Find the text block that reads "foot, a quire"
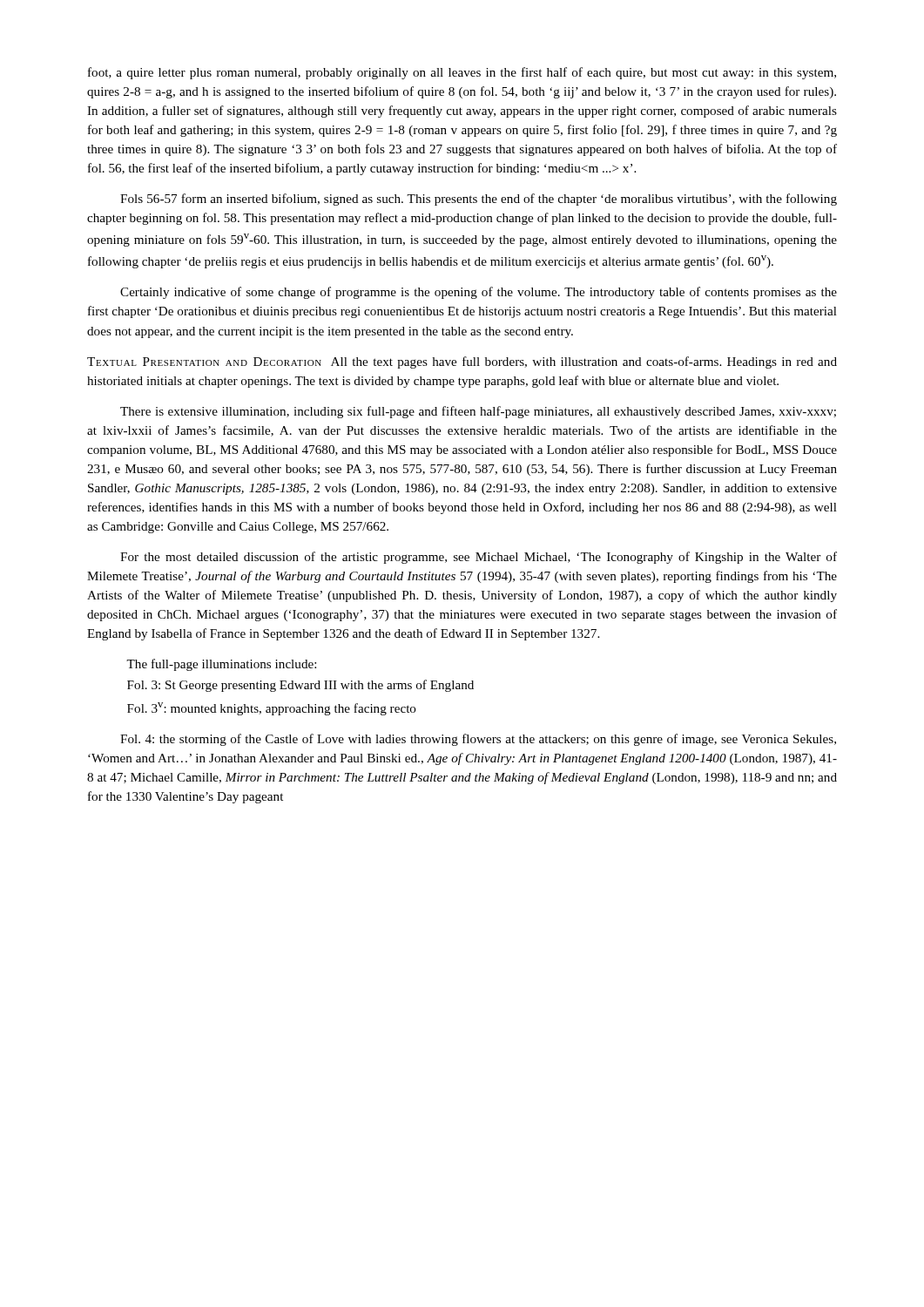The width and height of the screenshot is (924, 1307). [x=462, y=120]
